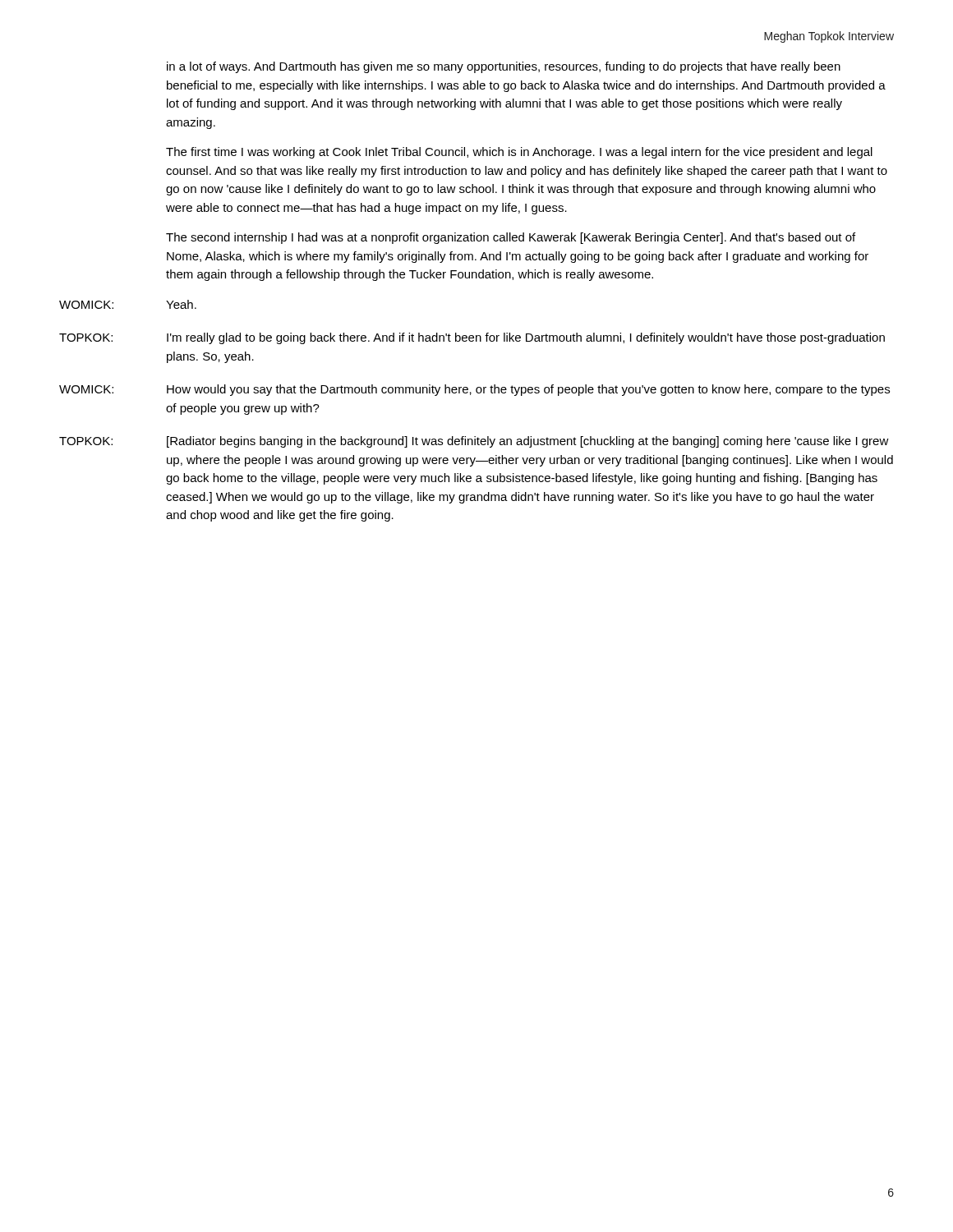
Task: Select the text that reads "WOMICK: Yeah."
Action: pos(84,304)
